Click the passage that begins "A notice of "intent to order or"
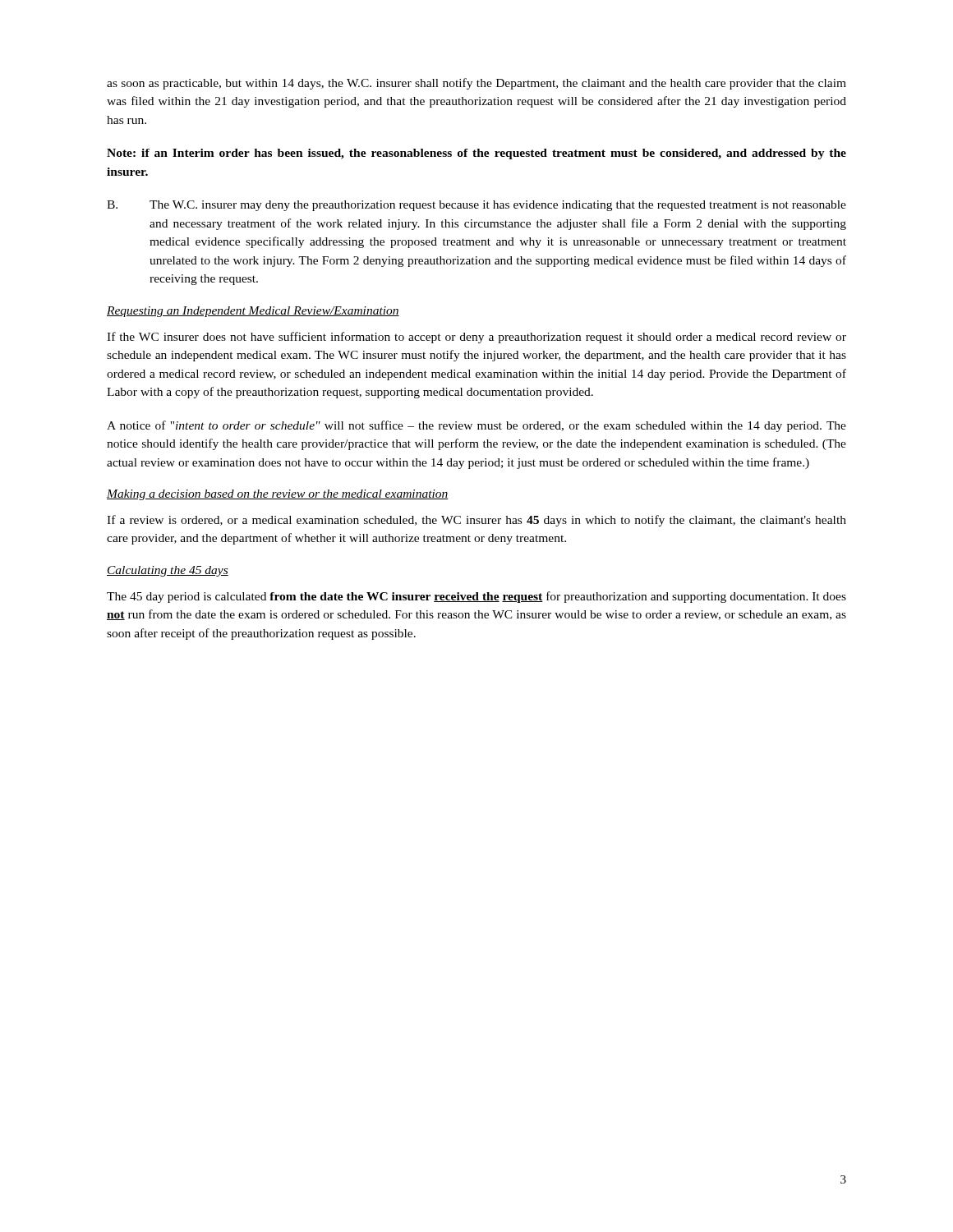The image size is (953, 1232). tap(476, 444)
